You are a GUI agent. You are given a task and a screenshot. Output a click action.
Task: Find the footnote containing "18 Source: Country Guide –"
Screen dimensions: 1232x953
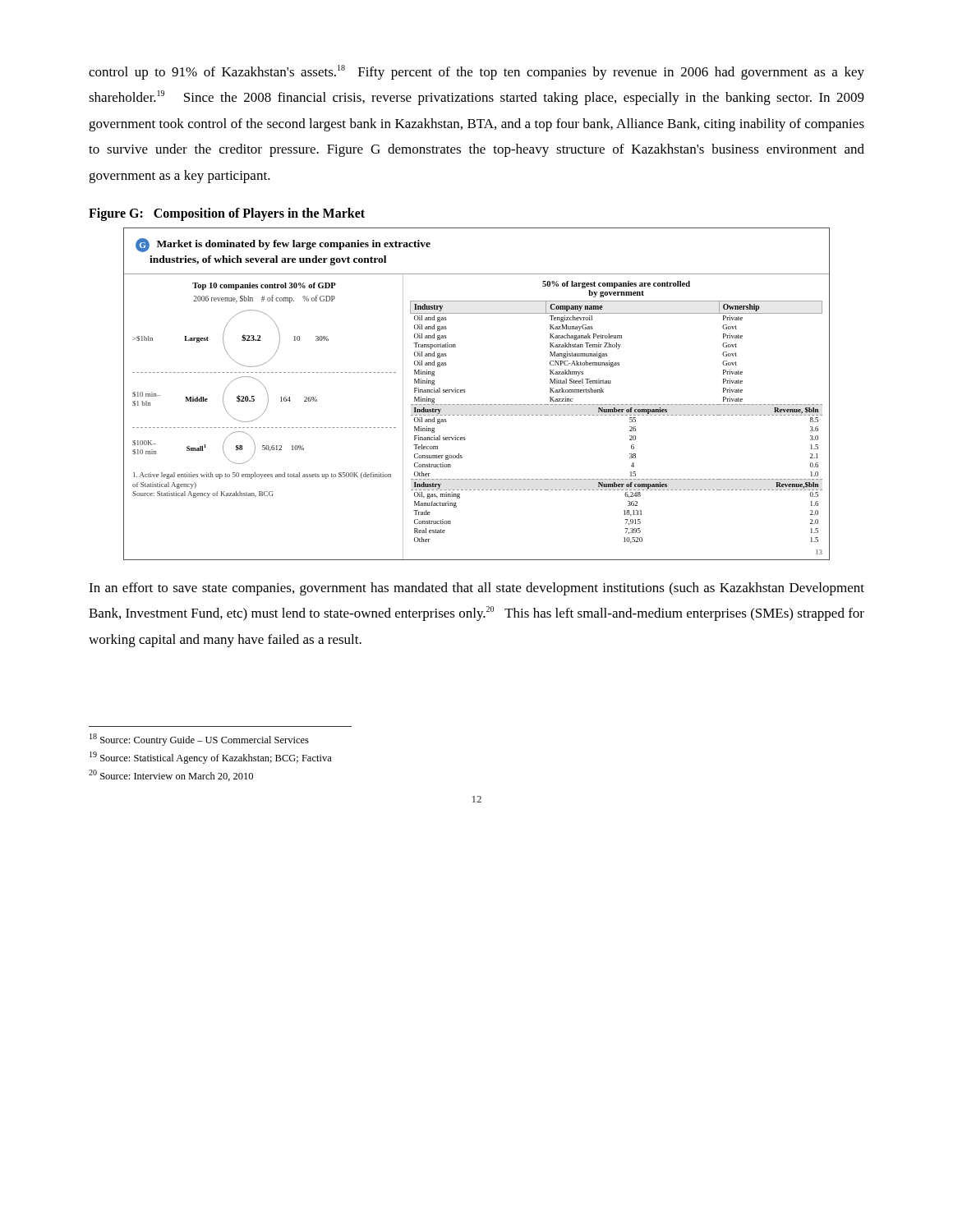199,739
